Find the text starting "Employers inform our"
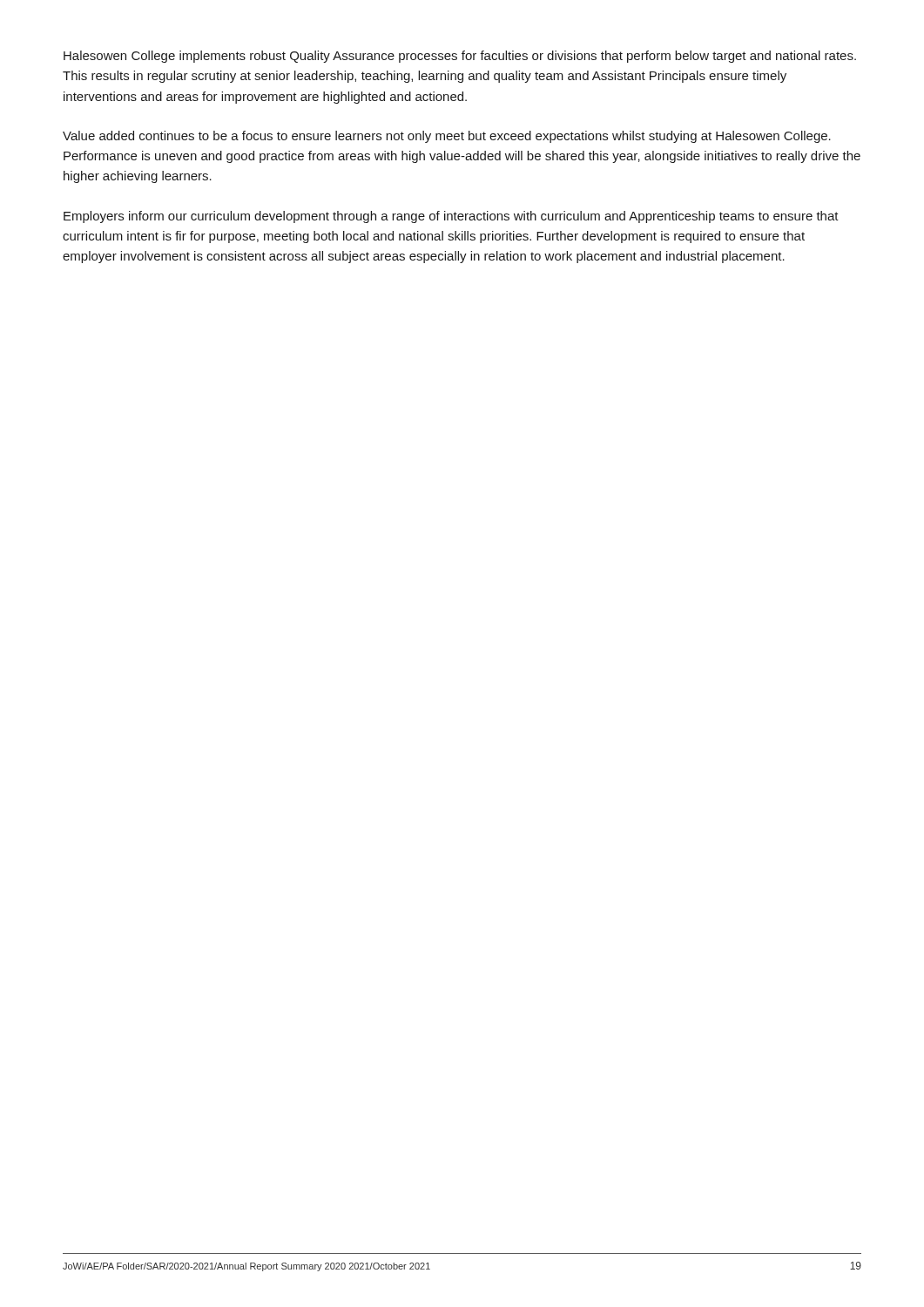The width and height of the screenshot is (924, 1307). [x=450, y=235]
